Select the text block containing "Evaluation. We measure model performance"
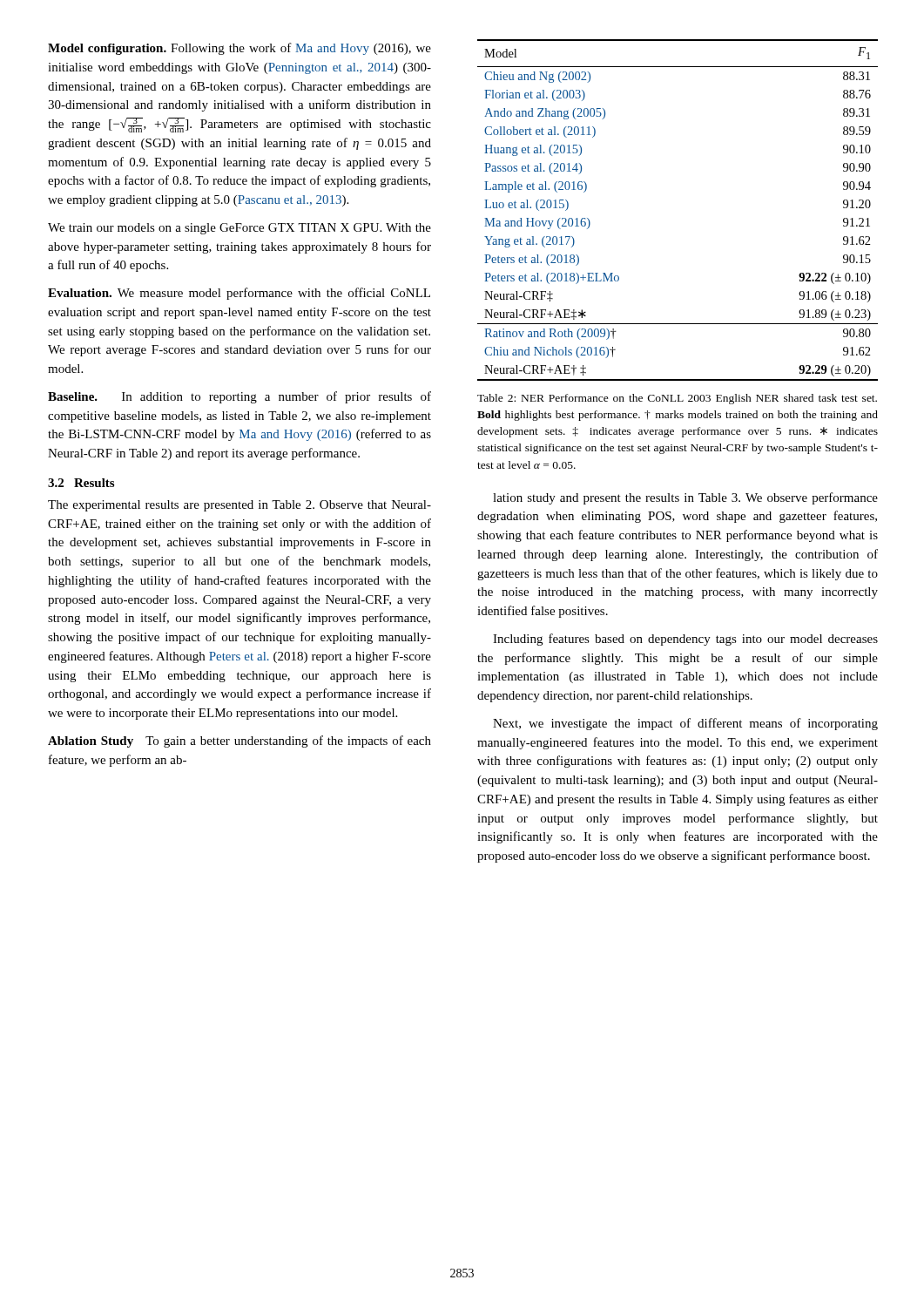The image size is (924, 1307). [x=239, y=331]
